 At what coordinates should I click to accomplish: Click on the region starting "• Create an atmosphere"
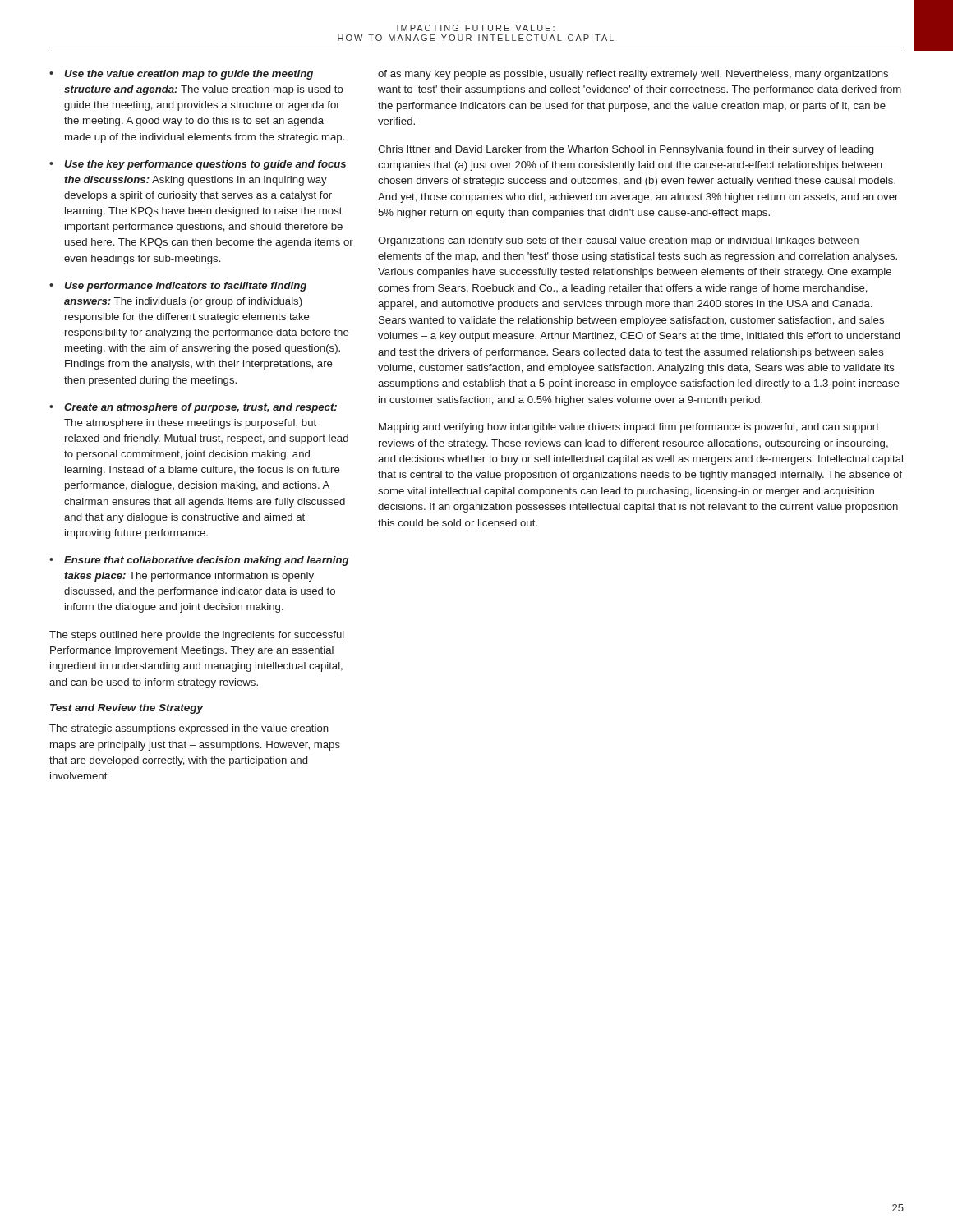tap(201, 470)
